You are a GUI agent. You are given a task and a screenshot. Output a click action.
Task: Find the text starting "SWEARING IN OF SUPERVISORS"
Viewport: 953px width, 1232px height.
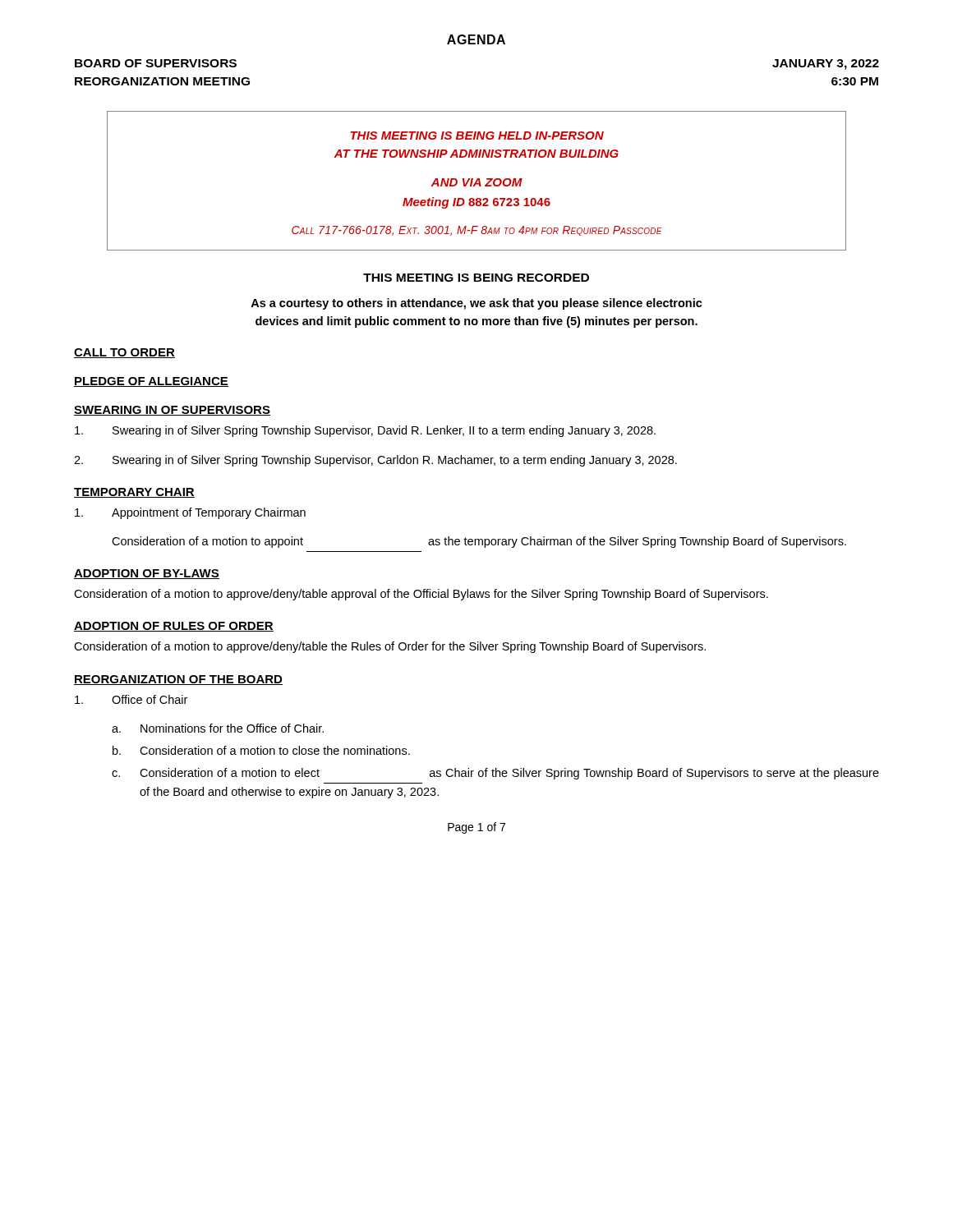(172, 410)
